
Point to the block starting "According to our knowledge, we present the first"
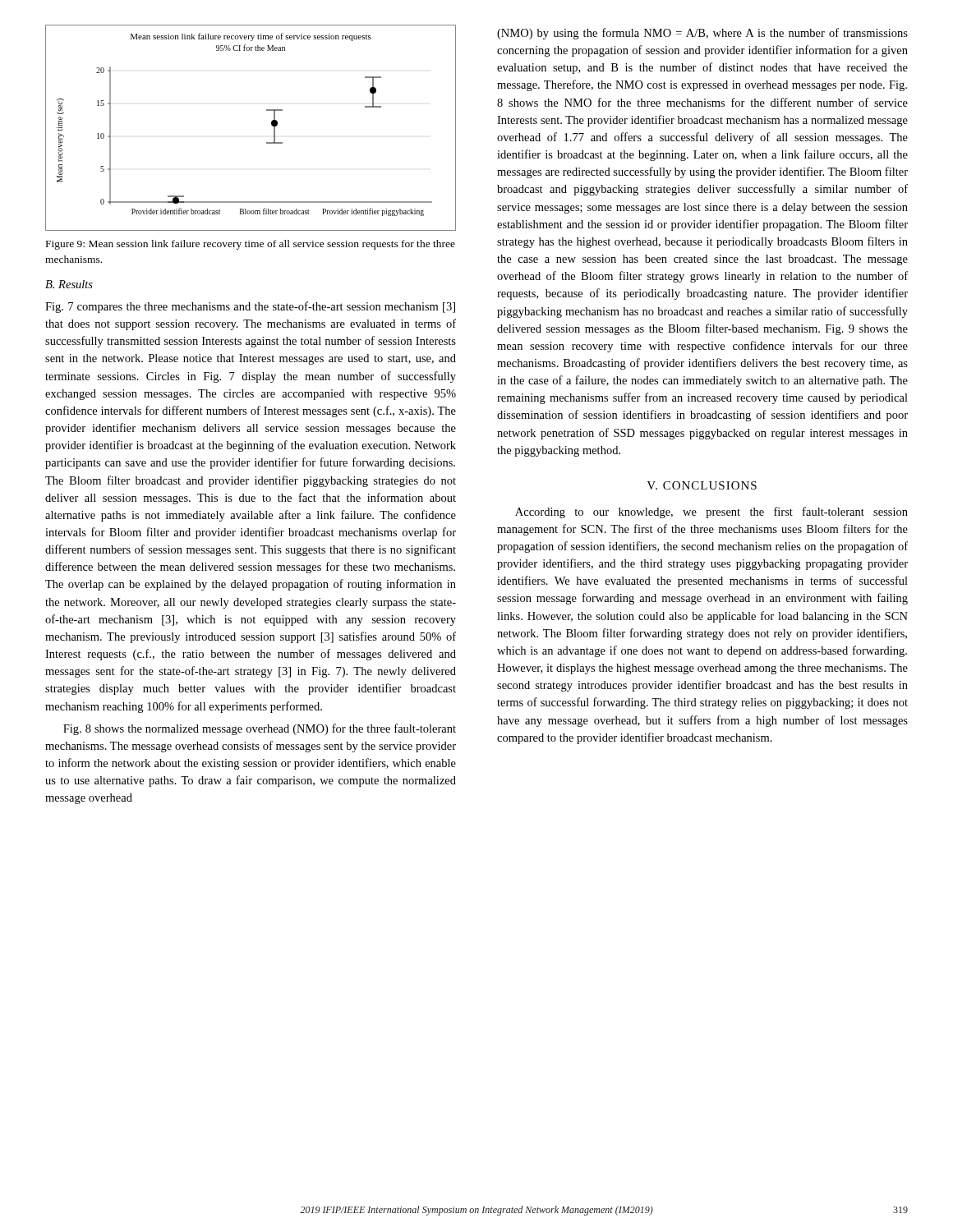pos(702,625)
